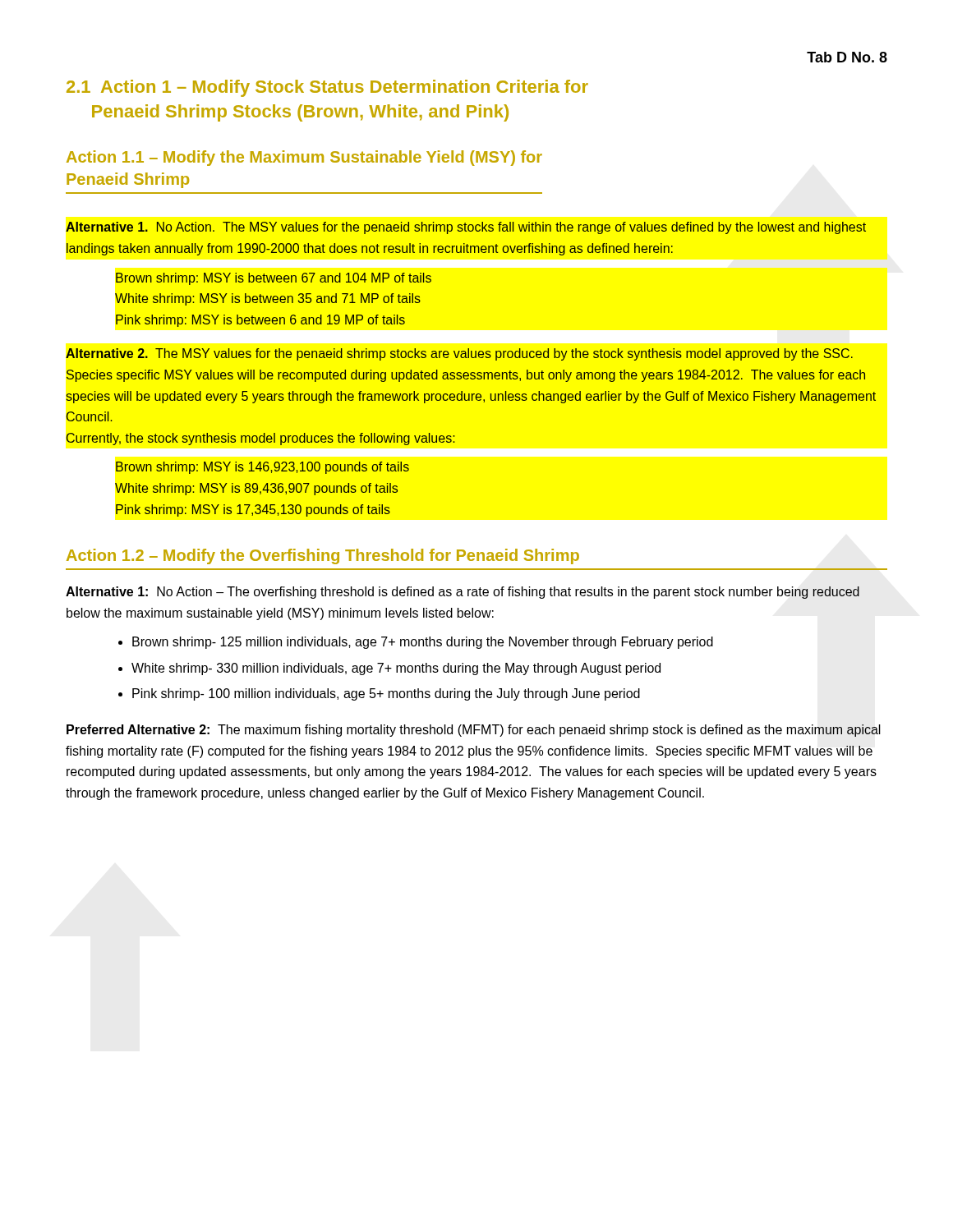This screenshot has width=953, height=1232.
Task: Point to the title beginning "2.1 Action 1"
Action: click(327, 99)
